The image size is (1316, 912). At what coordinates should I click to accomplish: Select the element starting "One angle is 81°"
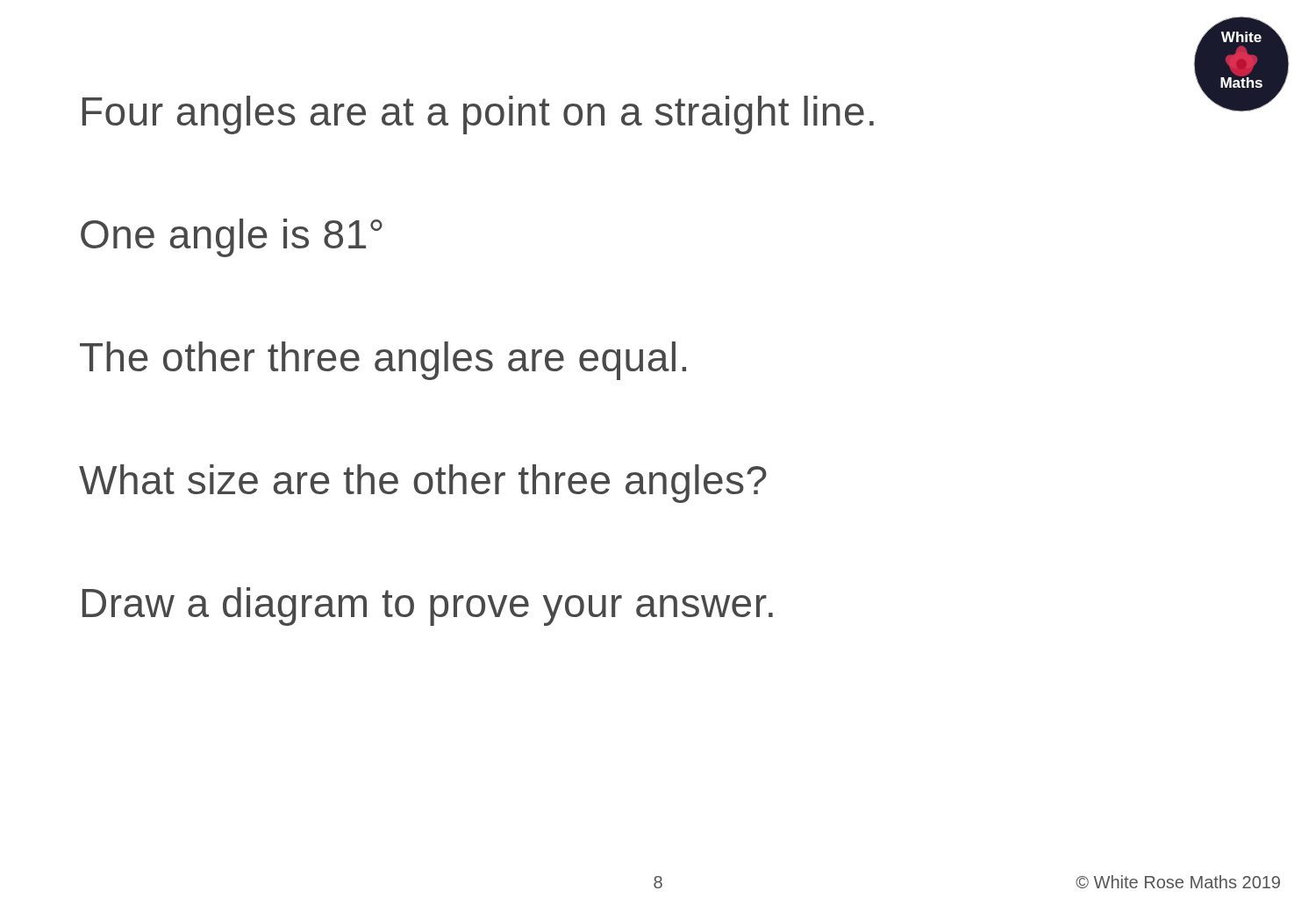coord(232,234)
